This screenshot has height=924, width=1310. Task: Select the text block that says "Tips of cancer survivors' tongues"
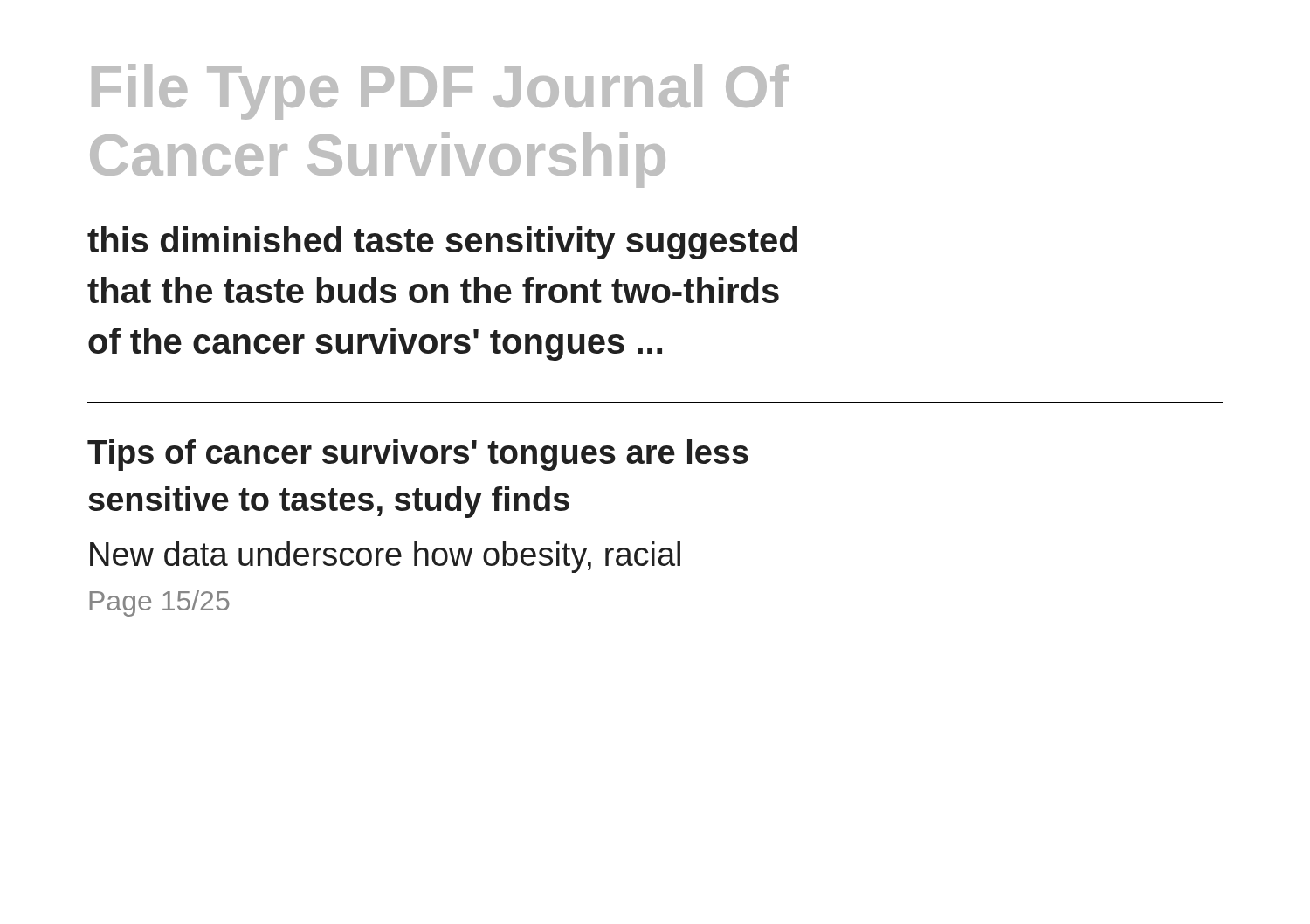click(655, 524)
